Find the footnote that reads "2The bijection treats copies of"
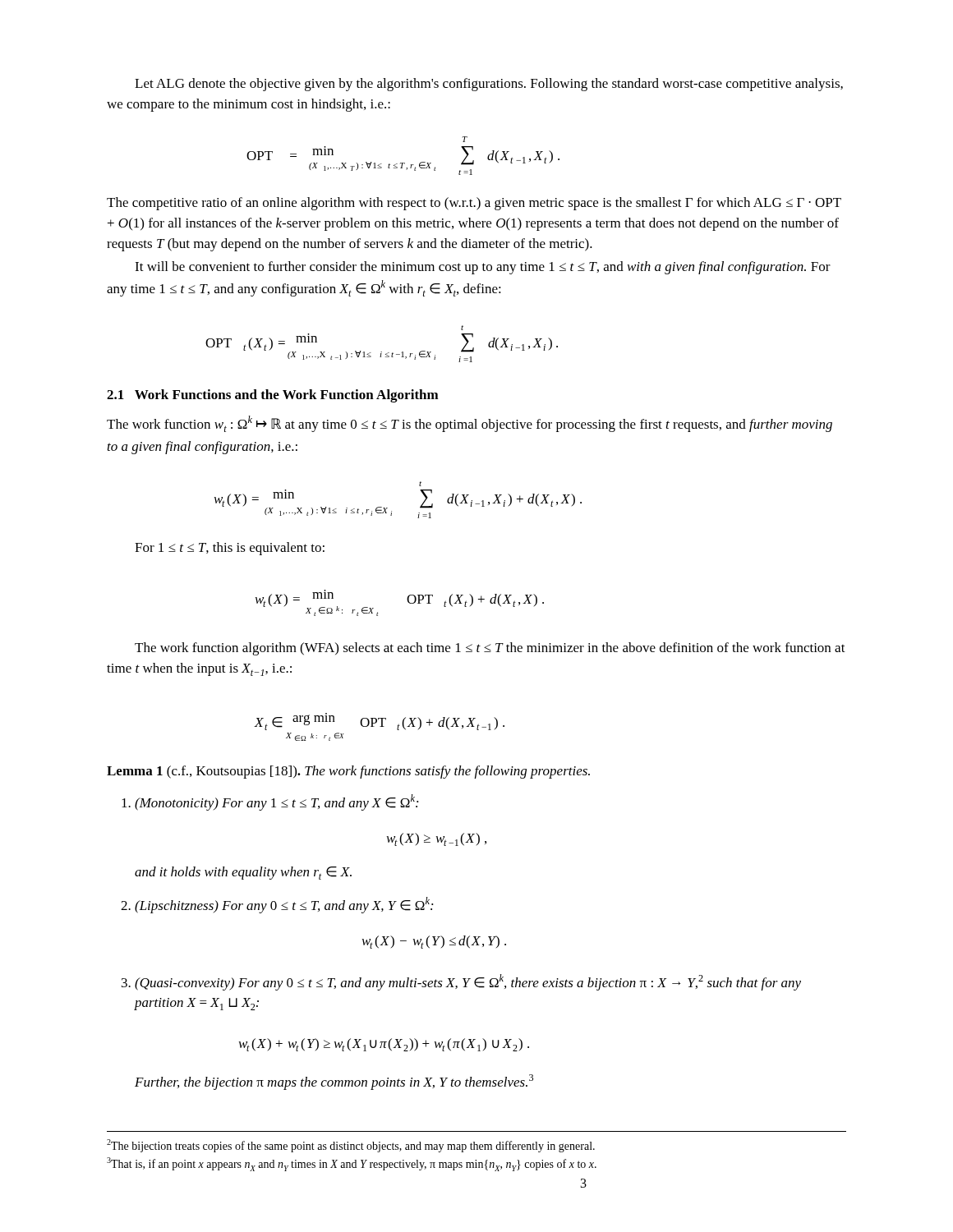 coord(476,1156)
